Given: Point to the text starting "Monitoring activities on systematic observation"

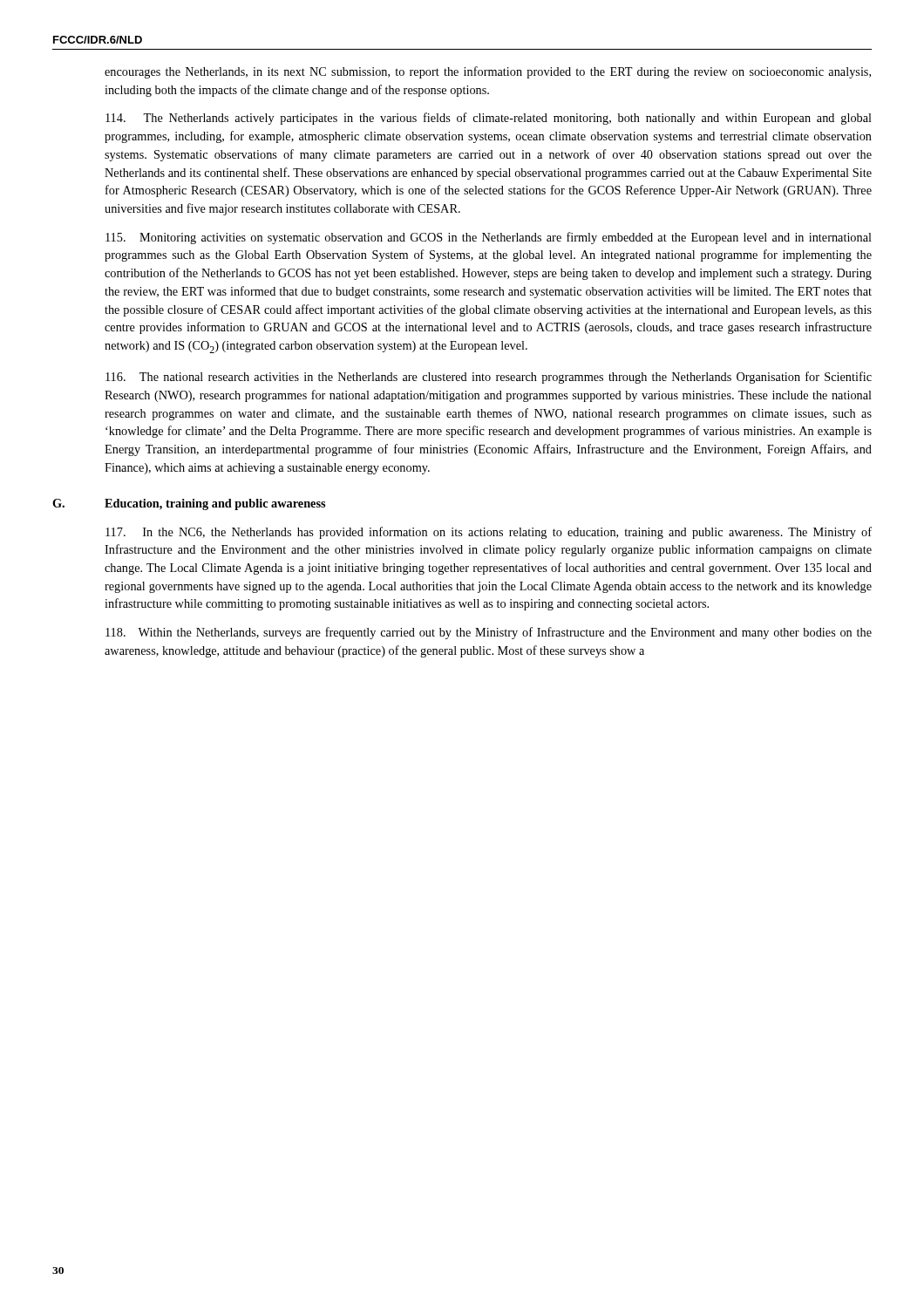Looking at the screenshot, I should 488,293.
